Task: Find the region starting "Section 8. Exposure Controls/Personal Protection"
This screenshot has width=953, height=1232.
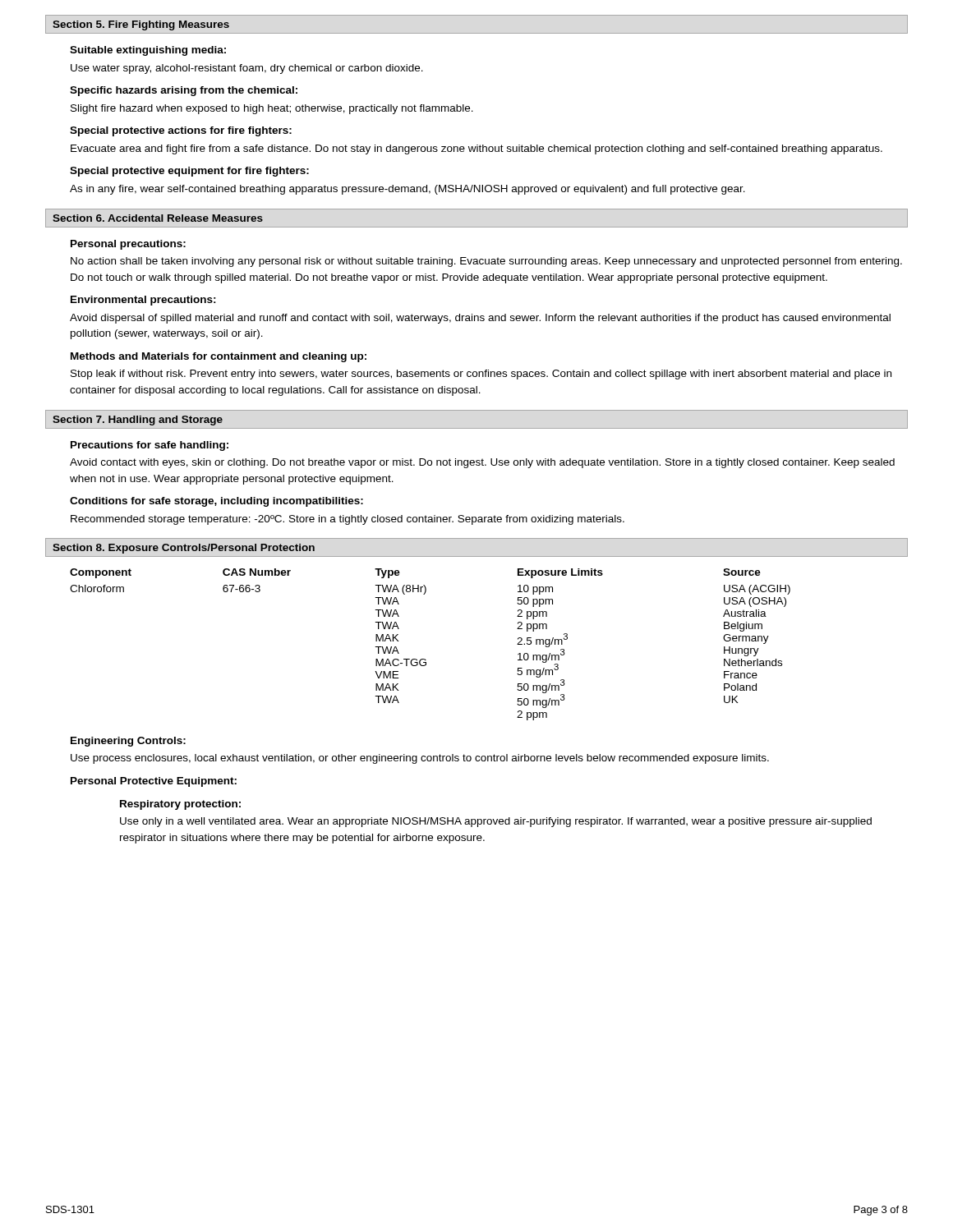Action: 184,549
